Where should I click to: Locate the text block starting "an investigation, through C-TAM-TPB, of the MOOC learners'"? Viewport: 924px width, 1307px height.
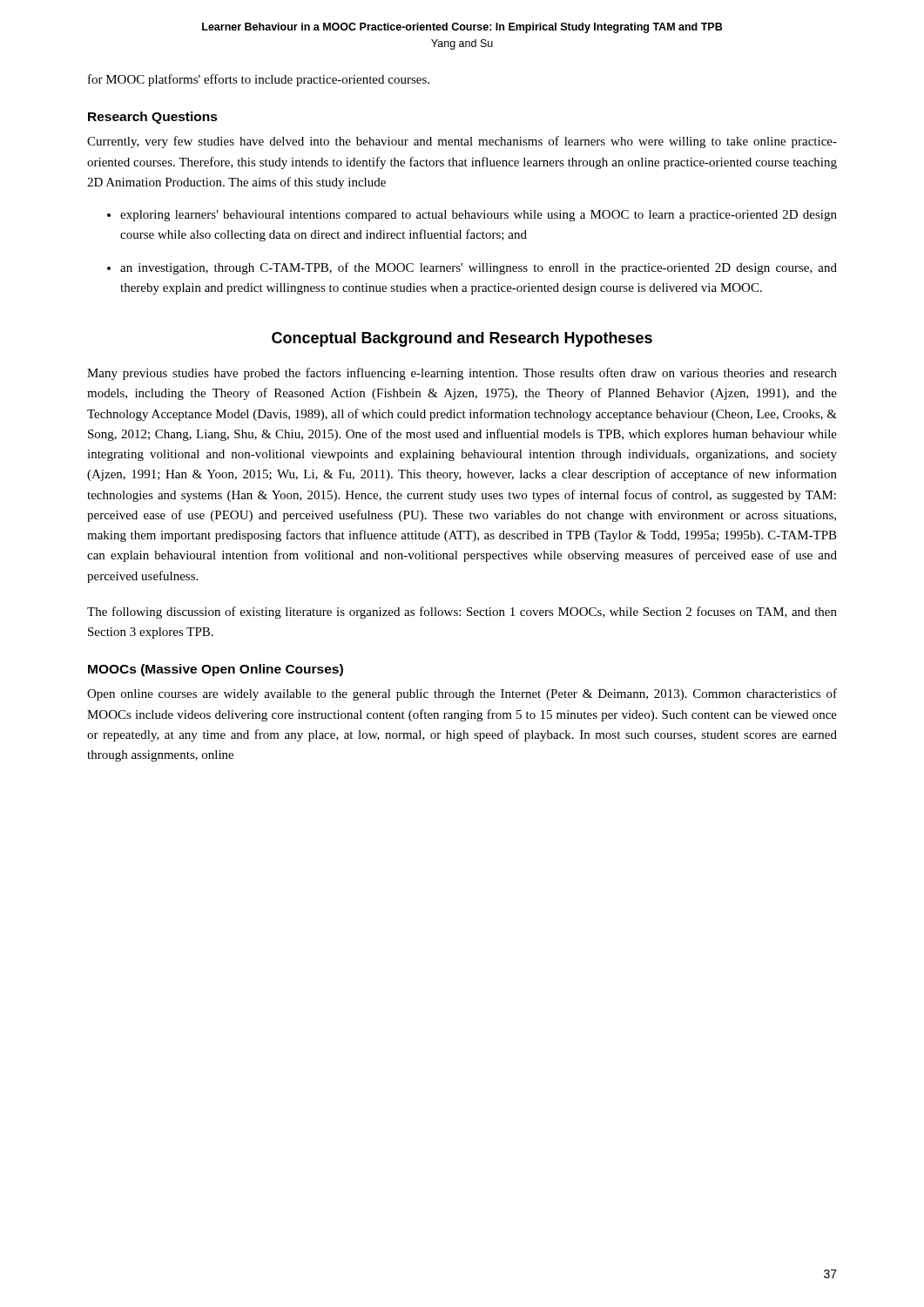(479, 277)
